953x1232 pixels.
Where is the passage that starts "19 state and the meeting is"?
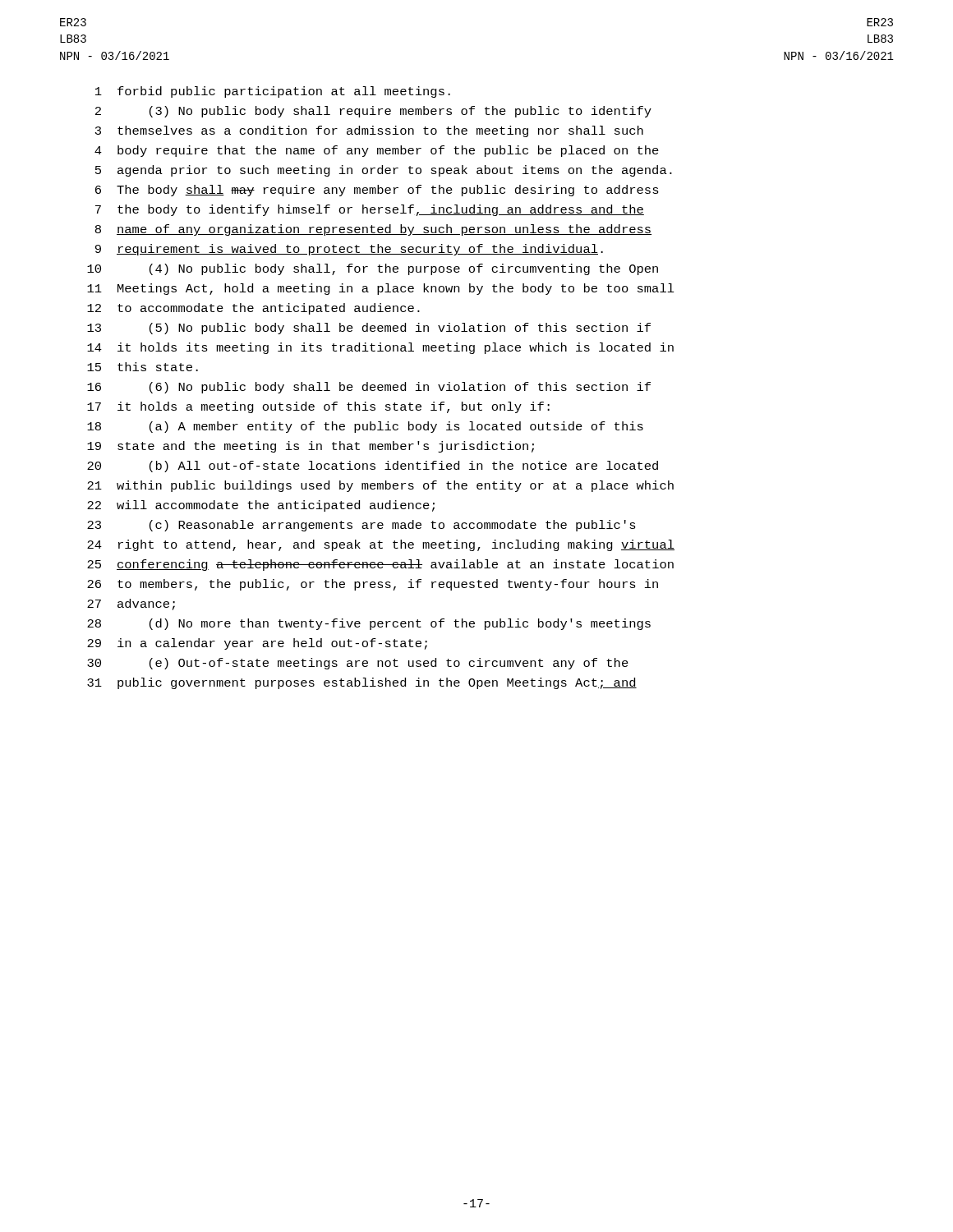pyautogui.click(x=476, y=447)
